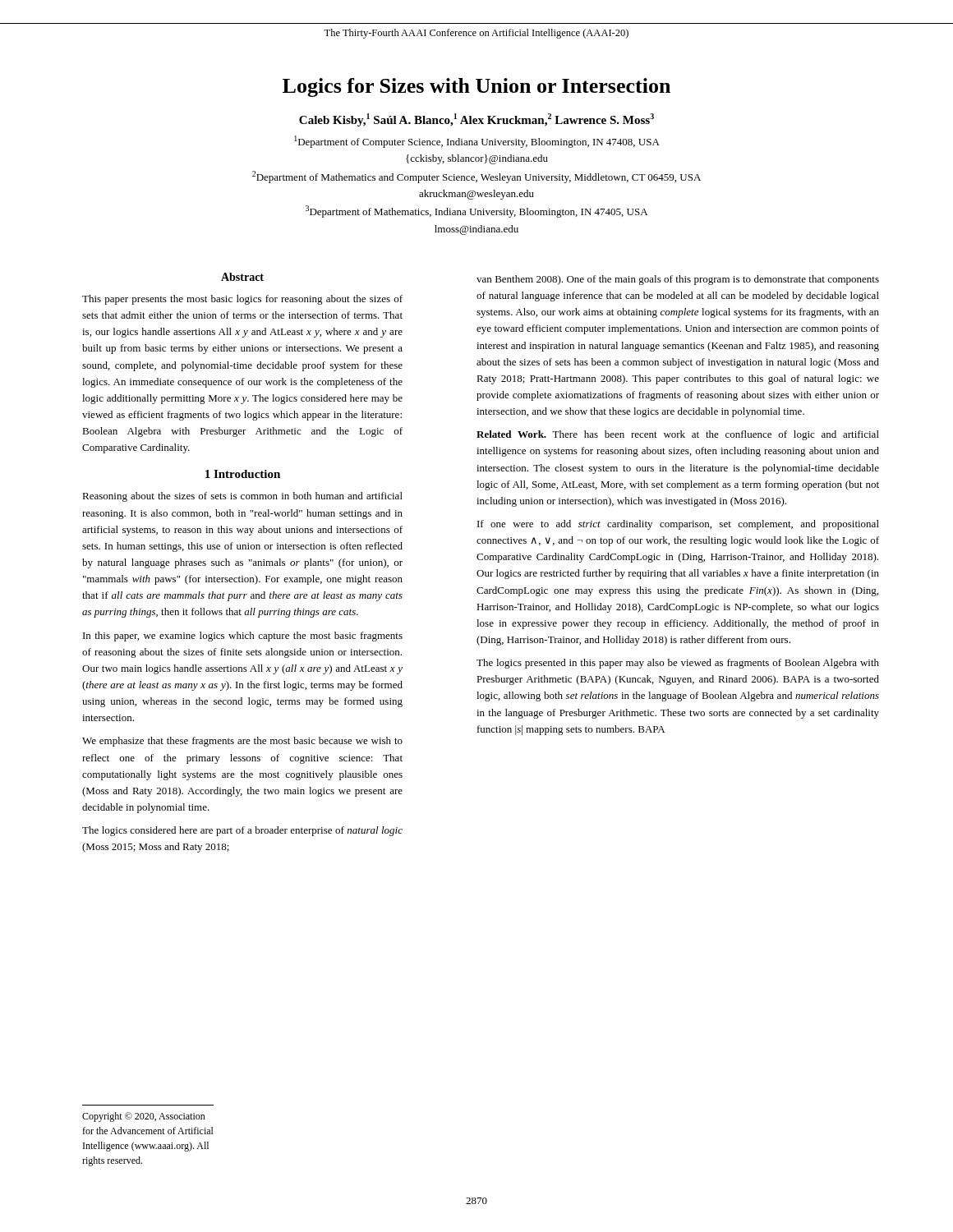The height and width of the screenshot is (1232, 953).
Task: Locate the block of text that opens with "Reasoning about the sizes"
Action: (242, 672)
